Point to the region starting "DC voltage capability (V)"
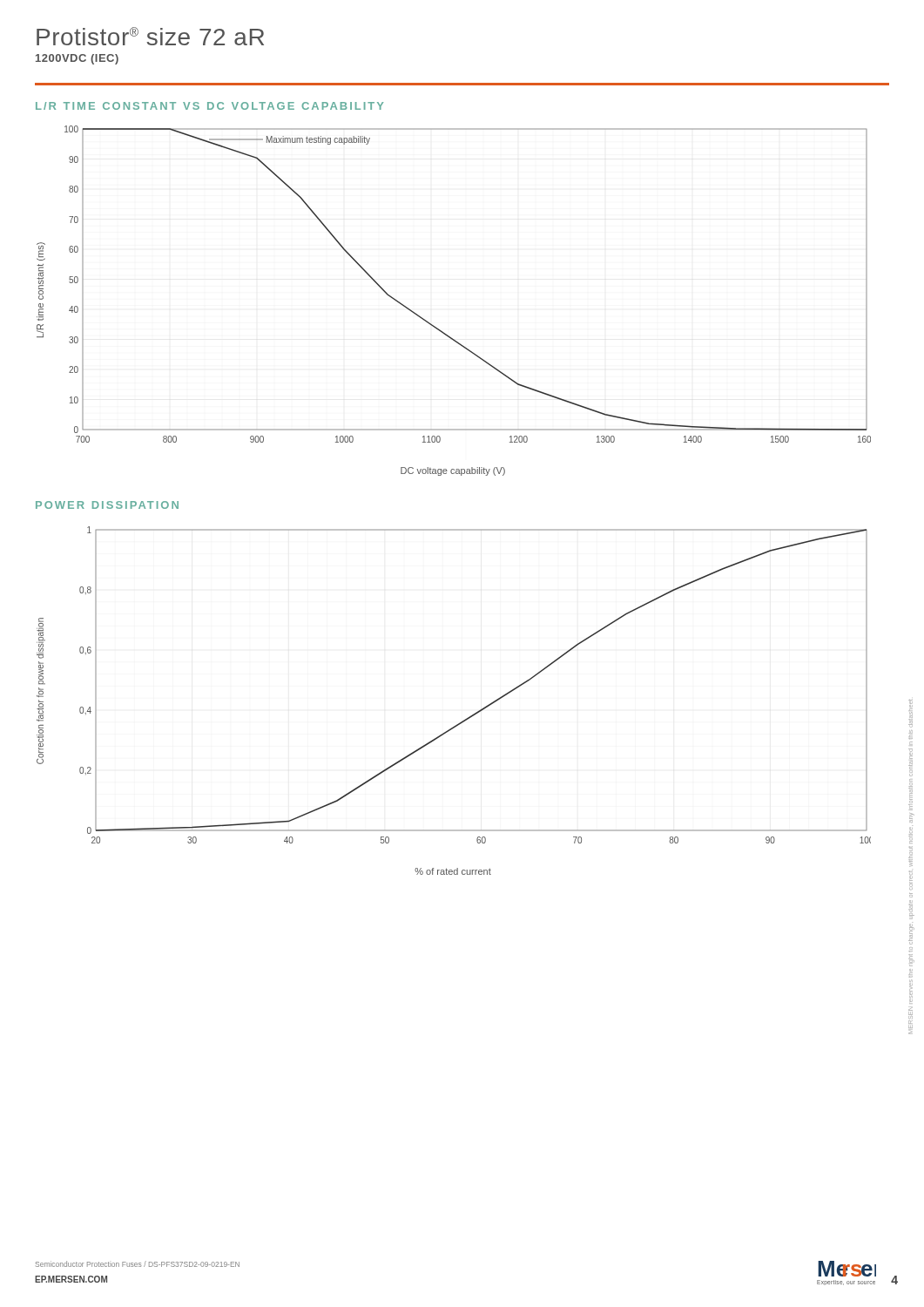Screen dimensions: 1307x924 (x=453, y=471)
